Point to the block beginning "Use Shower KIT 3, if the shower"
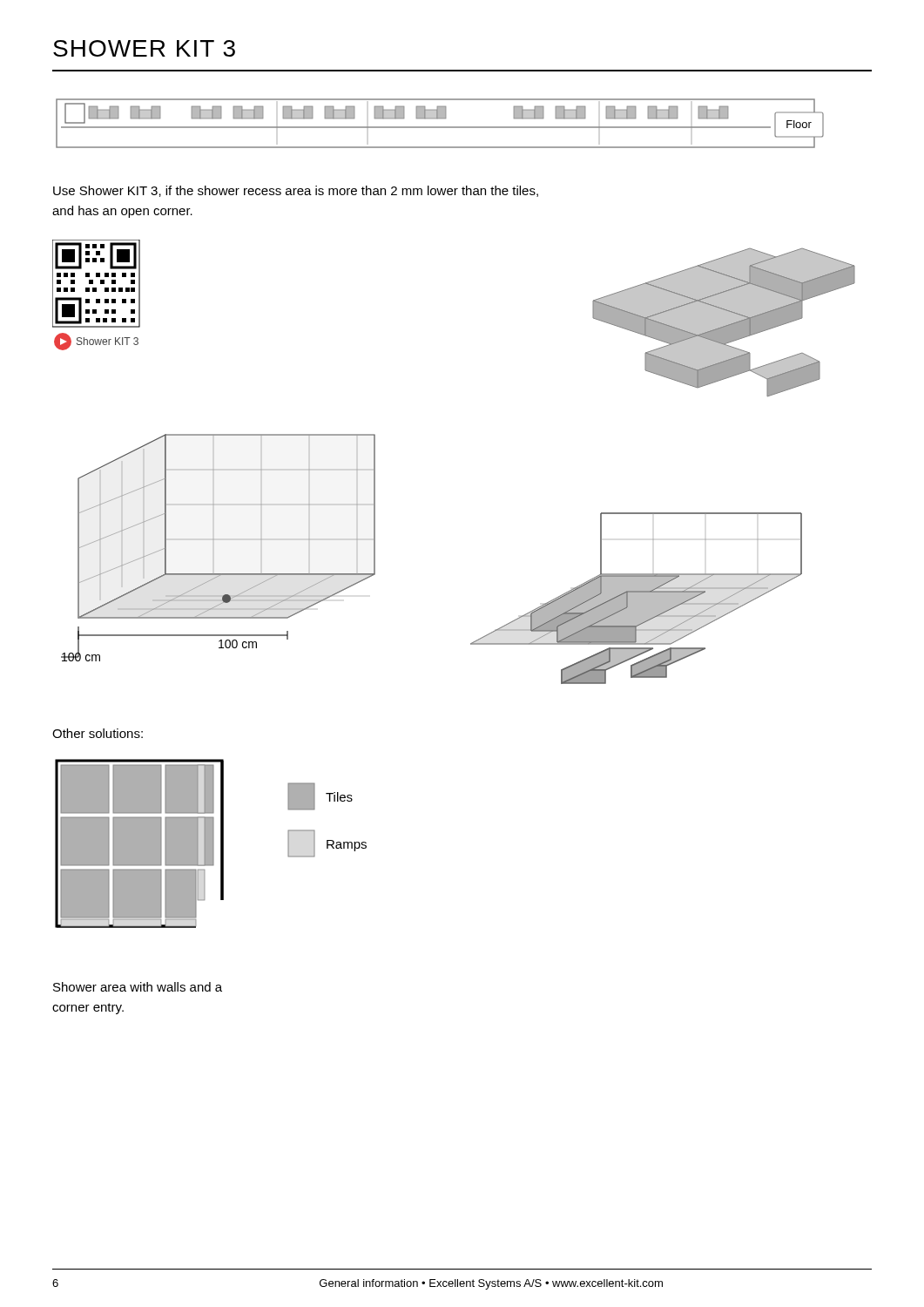Screen dimensions: 1307x924 tap(296, 200)
